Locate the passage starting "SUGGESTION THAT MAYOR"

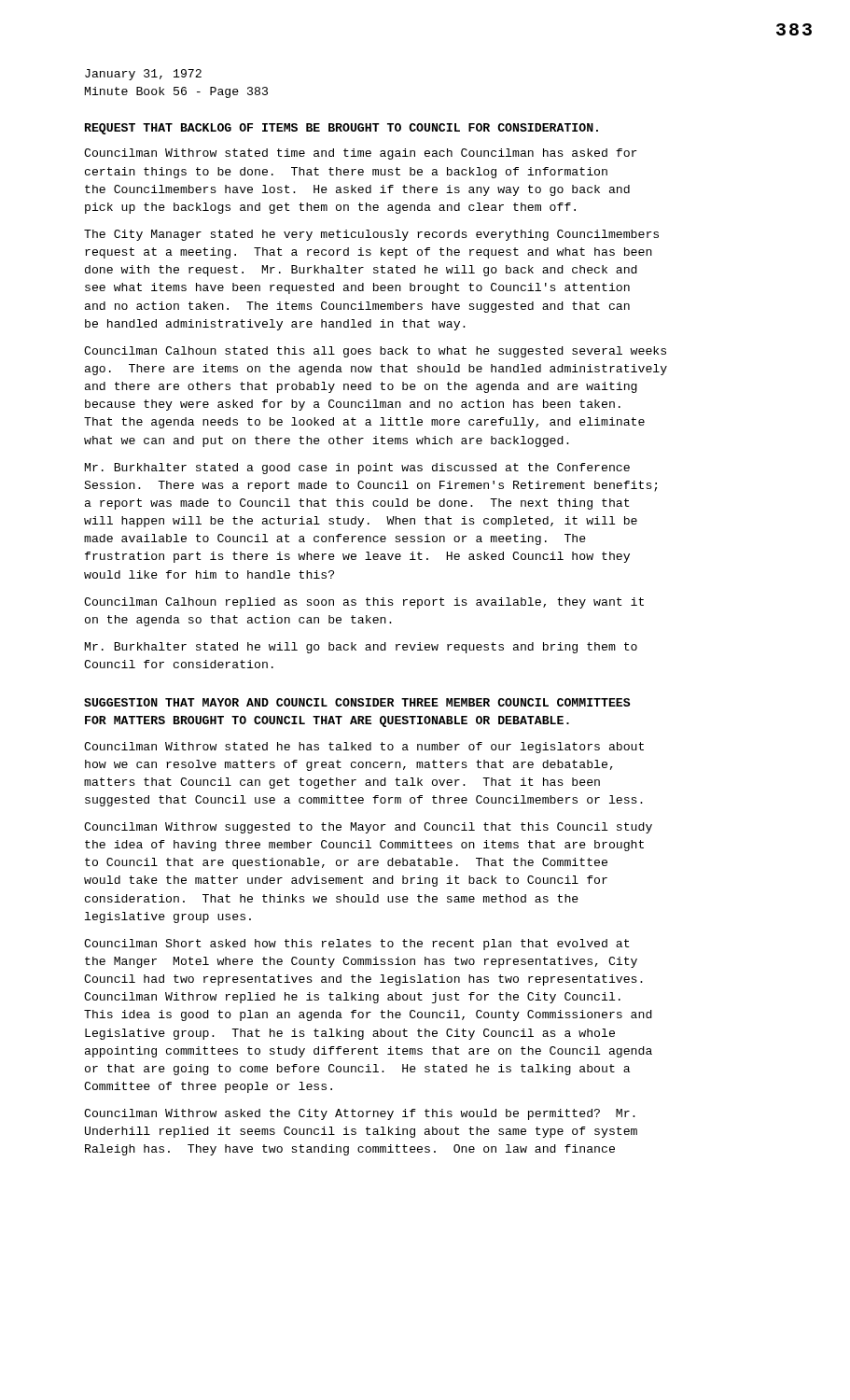tap(357, 712)
